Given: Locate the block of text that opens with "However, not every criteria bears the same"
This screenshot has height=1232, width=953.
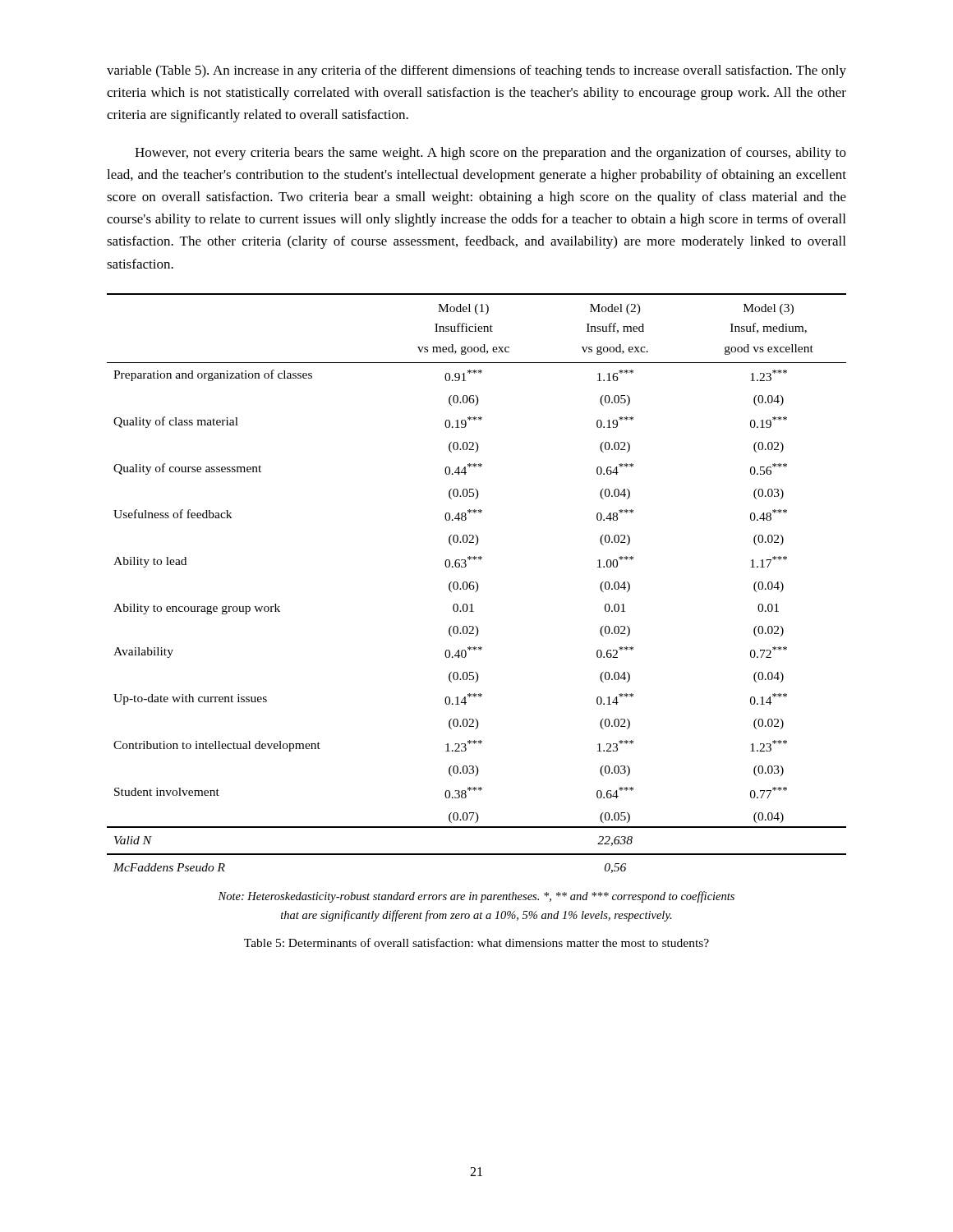Looking at the screenshot, I should 476,208.
